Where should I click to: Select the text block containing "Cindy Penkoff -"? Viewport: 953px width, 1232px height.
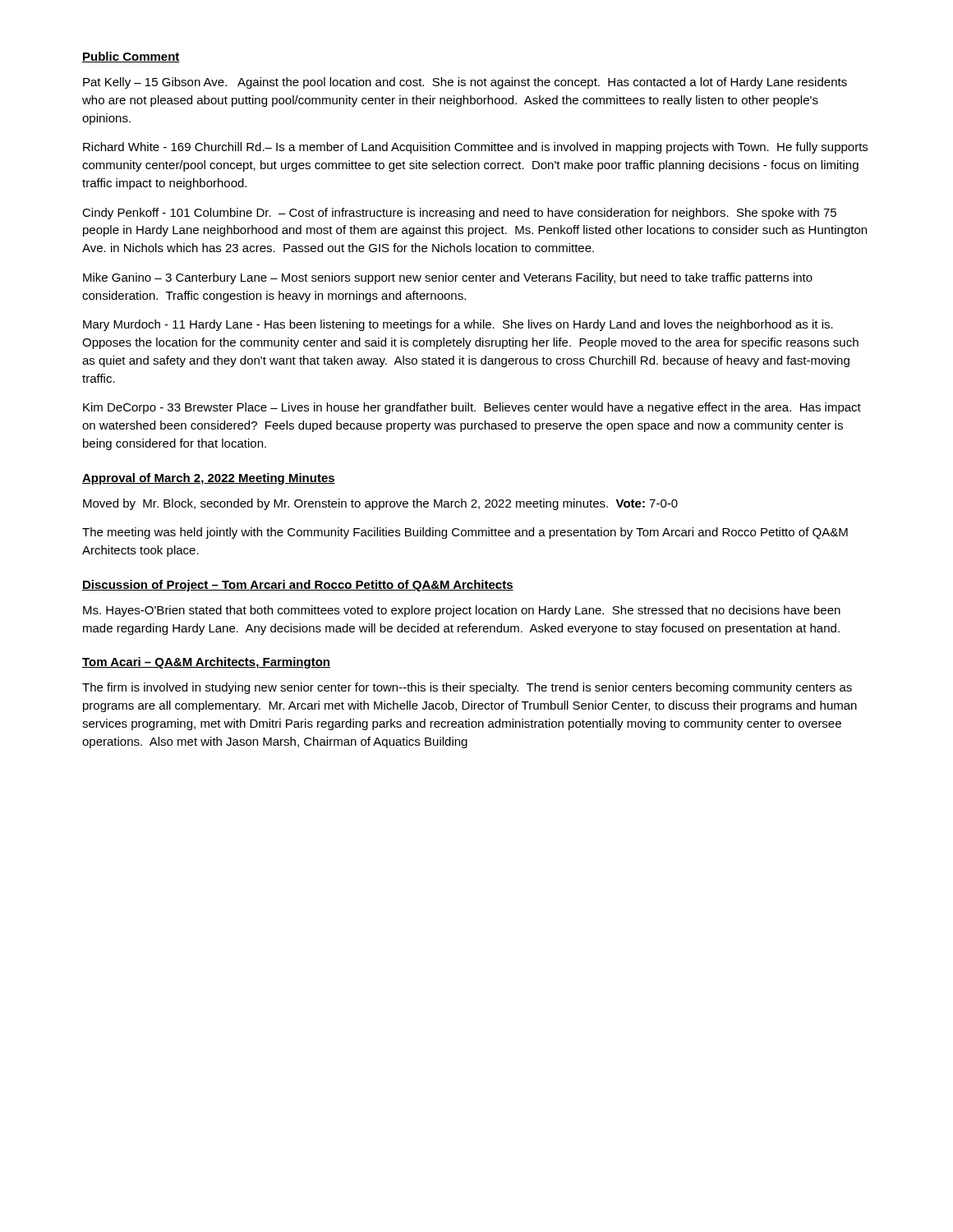tap(475, 230)
